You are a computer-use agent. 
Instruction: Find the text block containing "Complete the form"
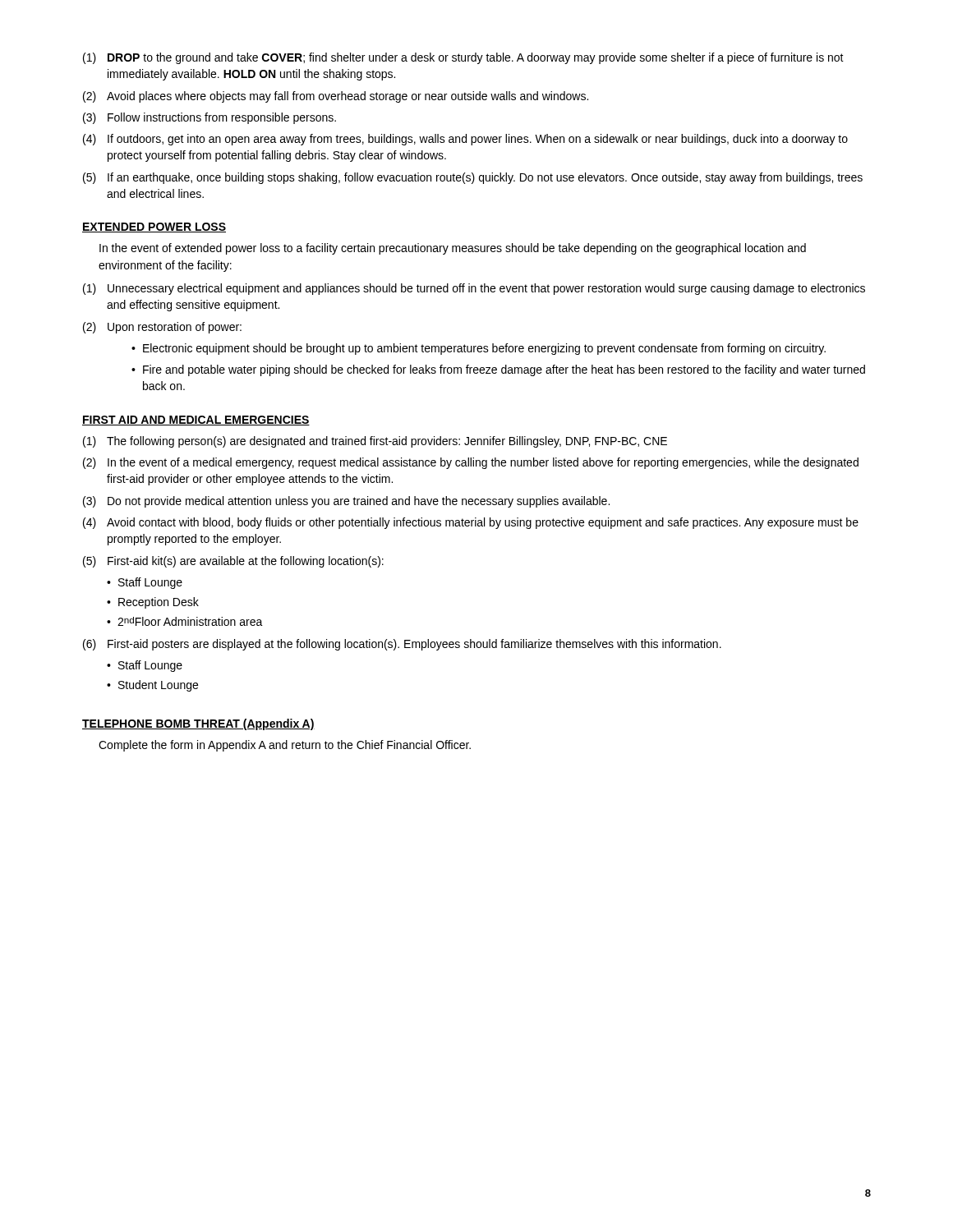click(x=285, y=745)
